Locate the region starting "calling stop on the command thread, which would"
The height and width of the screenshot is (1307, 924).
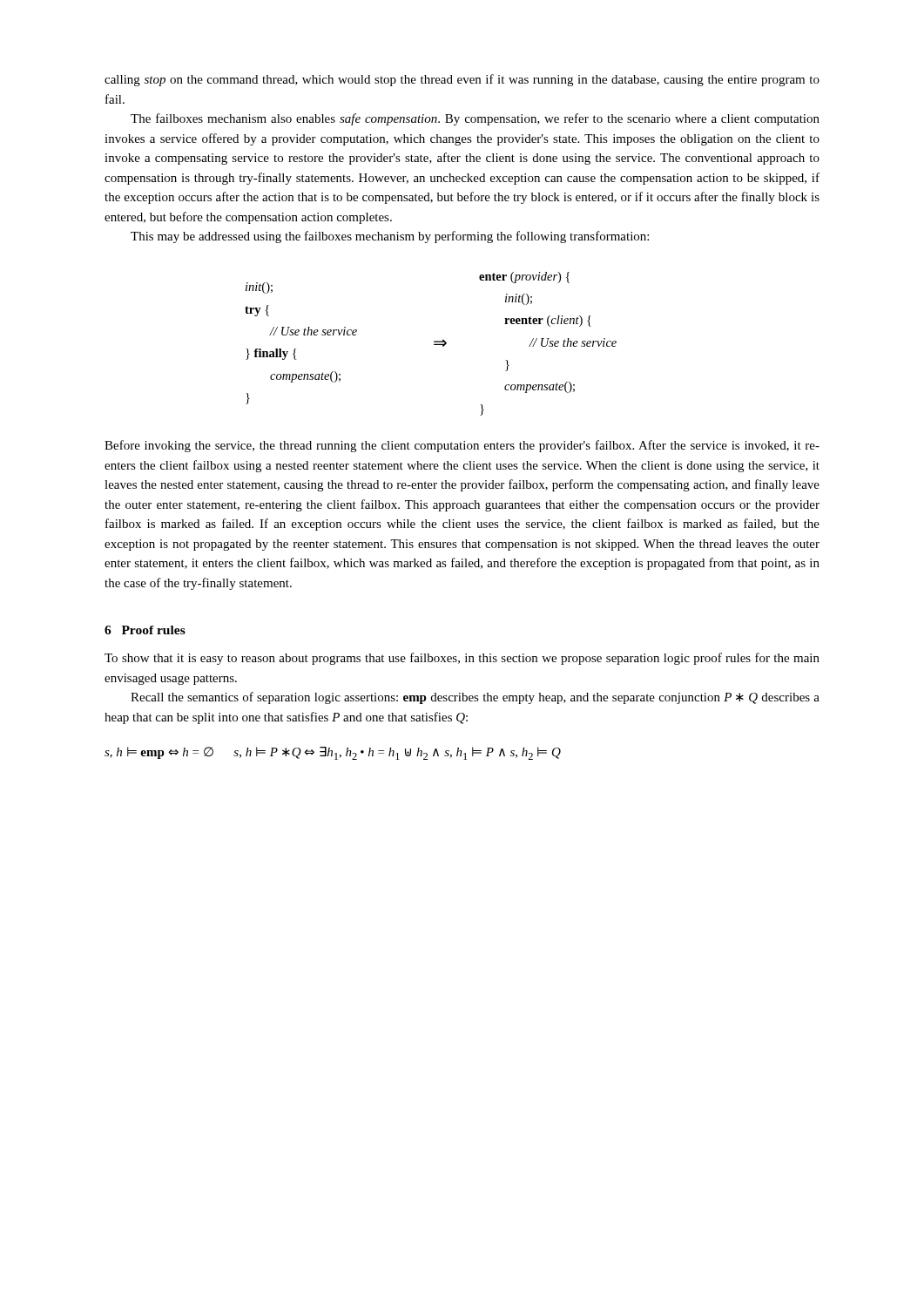click(462, 158)
